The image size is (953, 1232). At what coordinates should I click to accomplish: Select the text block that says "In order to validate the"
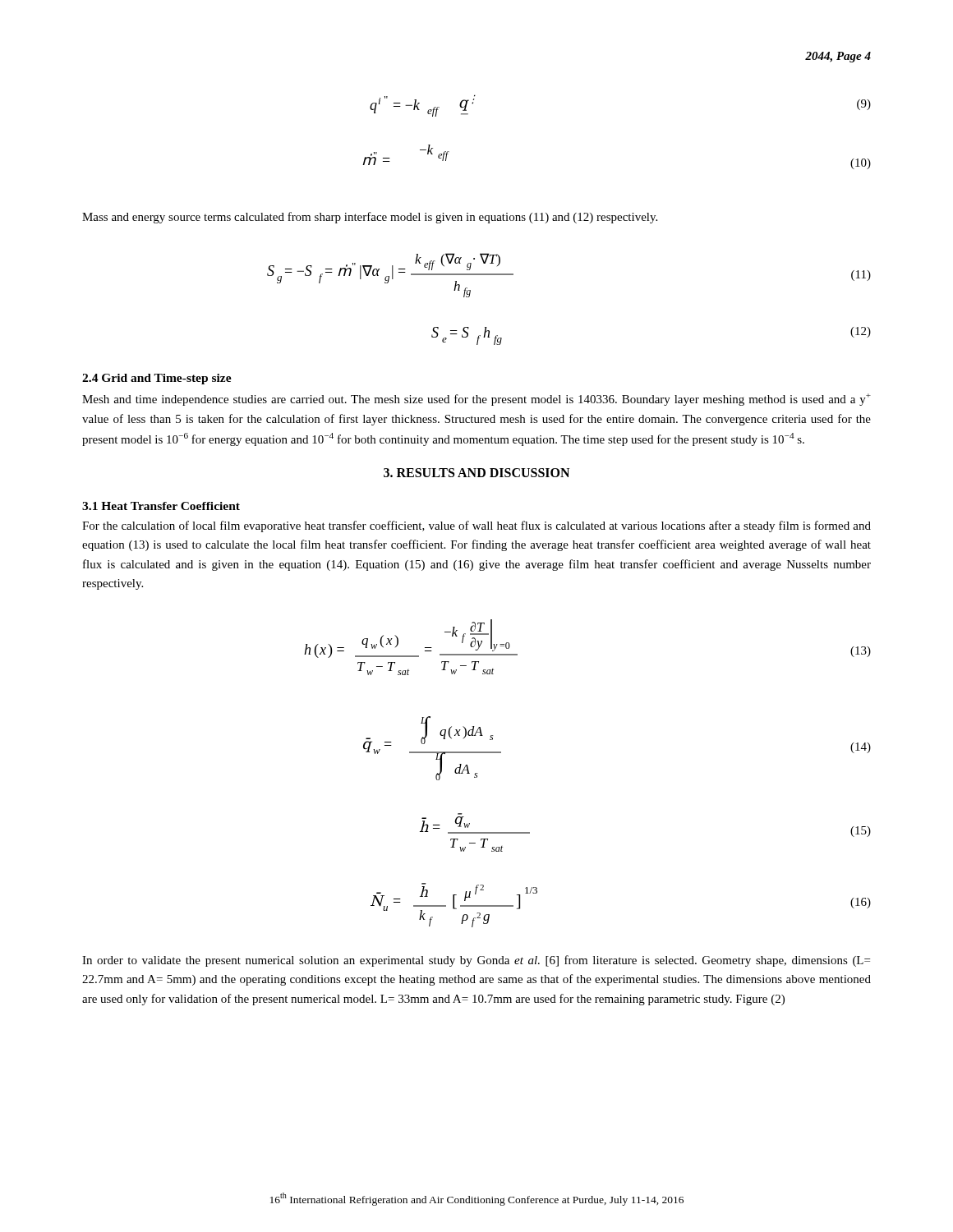(x=476, y=979)
